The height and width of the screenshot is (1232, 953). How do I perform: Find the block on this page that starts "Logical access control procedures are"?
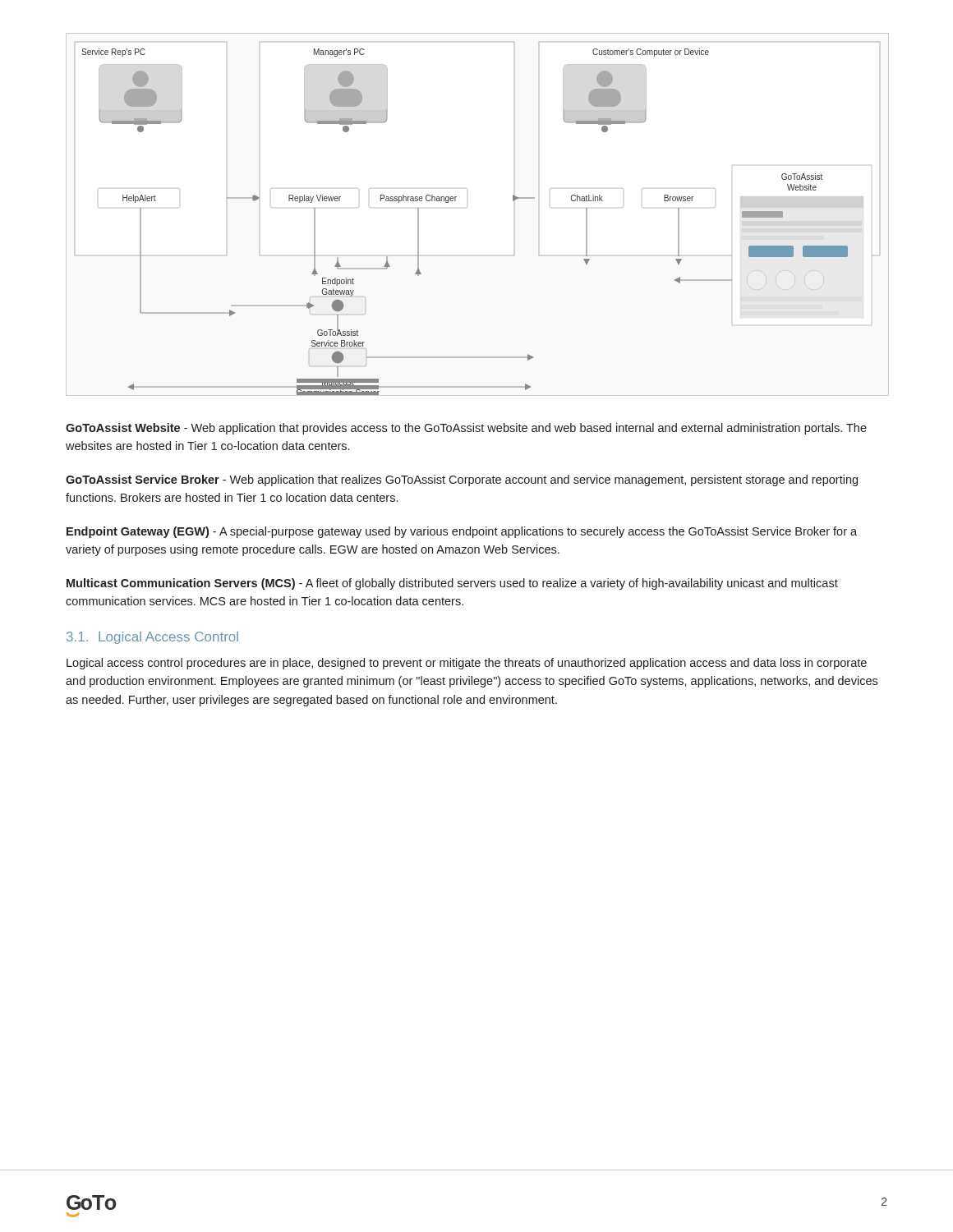point(472,681)
